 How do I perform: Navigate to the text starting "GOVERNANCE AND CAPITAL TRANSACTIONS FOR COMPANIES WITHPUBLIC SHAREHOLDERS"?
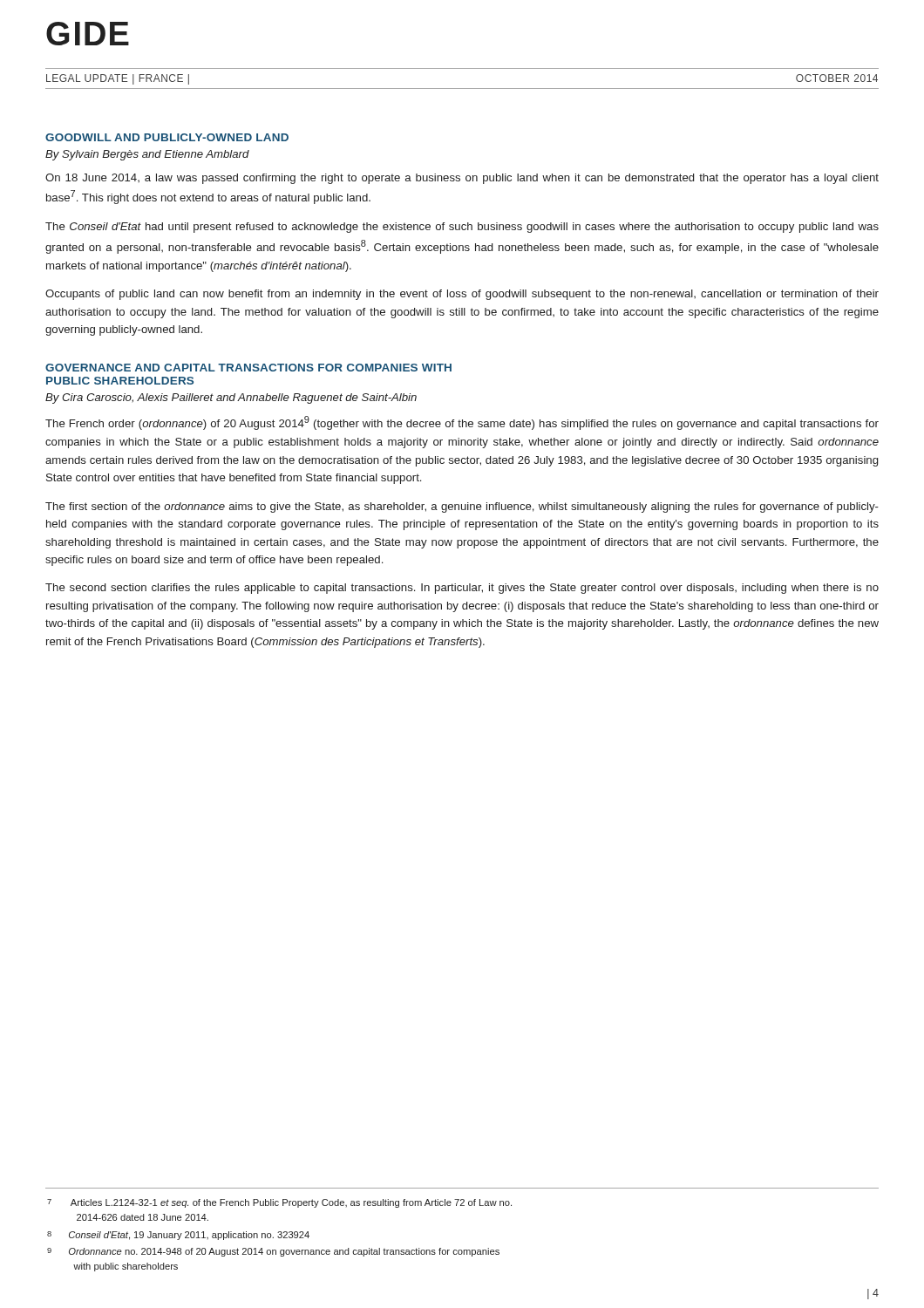[249, 374]
